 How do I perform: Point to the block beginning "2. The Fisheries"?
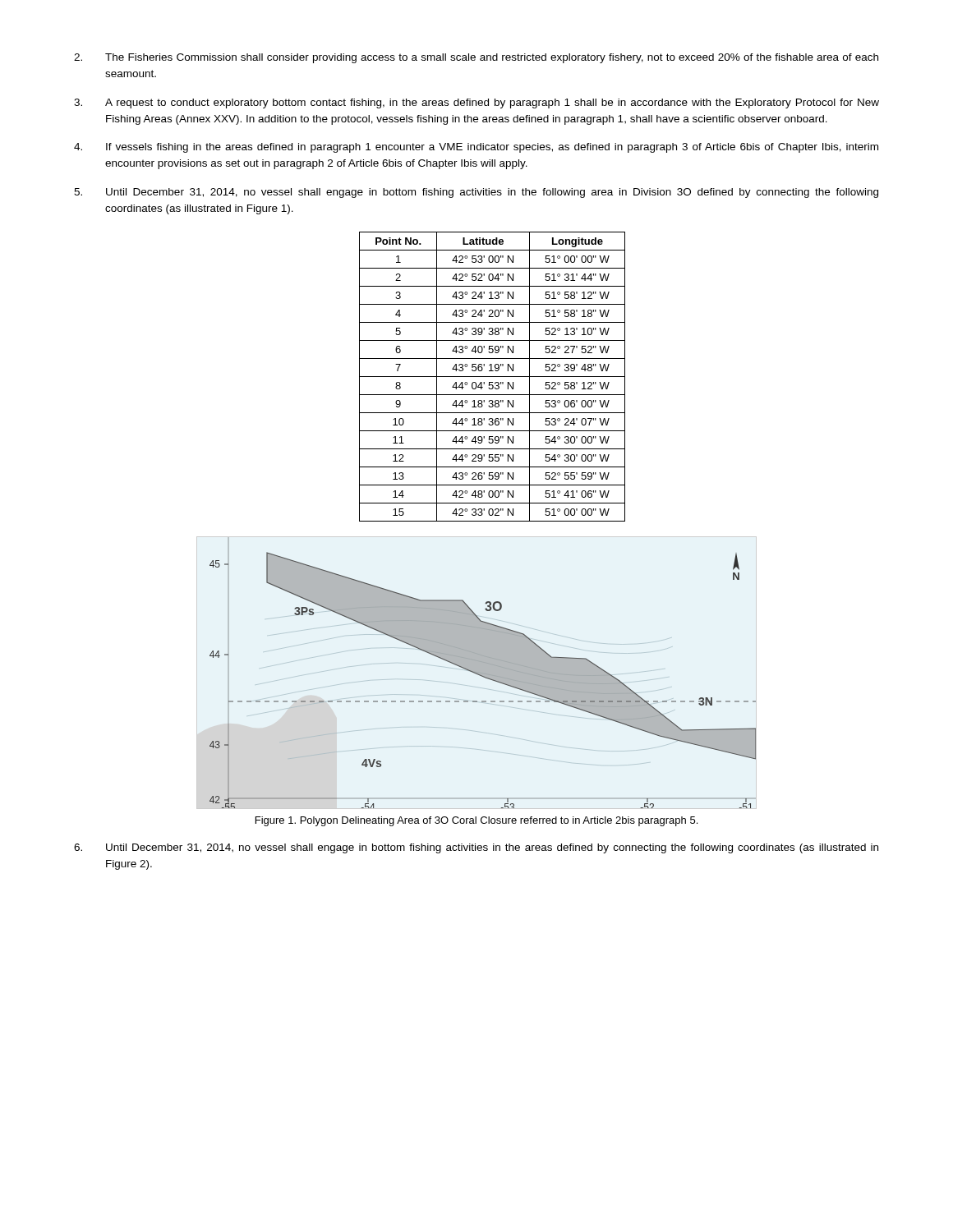click(476, 66)
